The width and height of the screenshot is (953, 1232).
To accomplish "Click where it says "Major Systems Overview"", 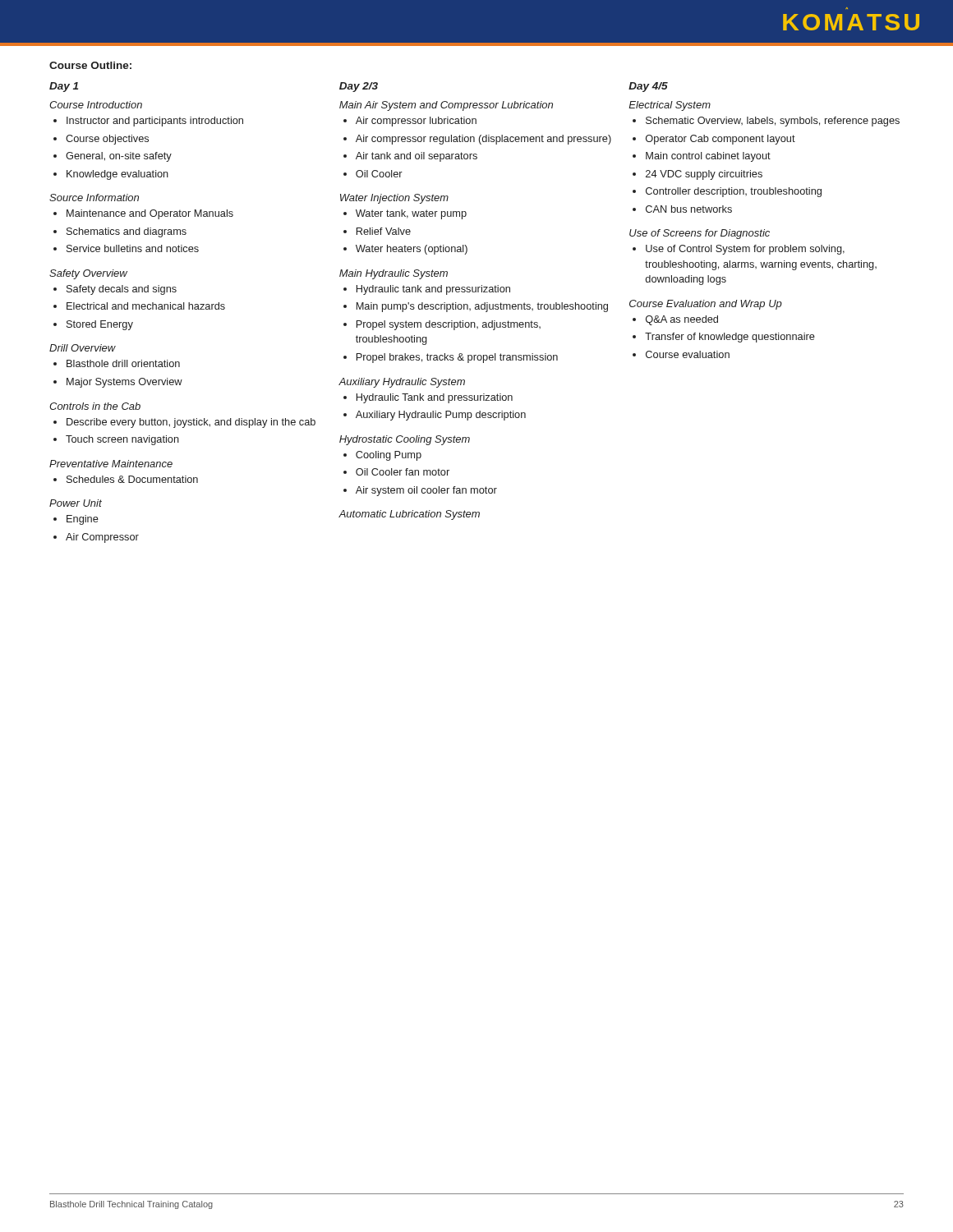I will (124, 383).
